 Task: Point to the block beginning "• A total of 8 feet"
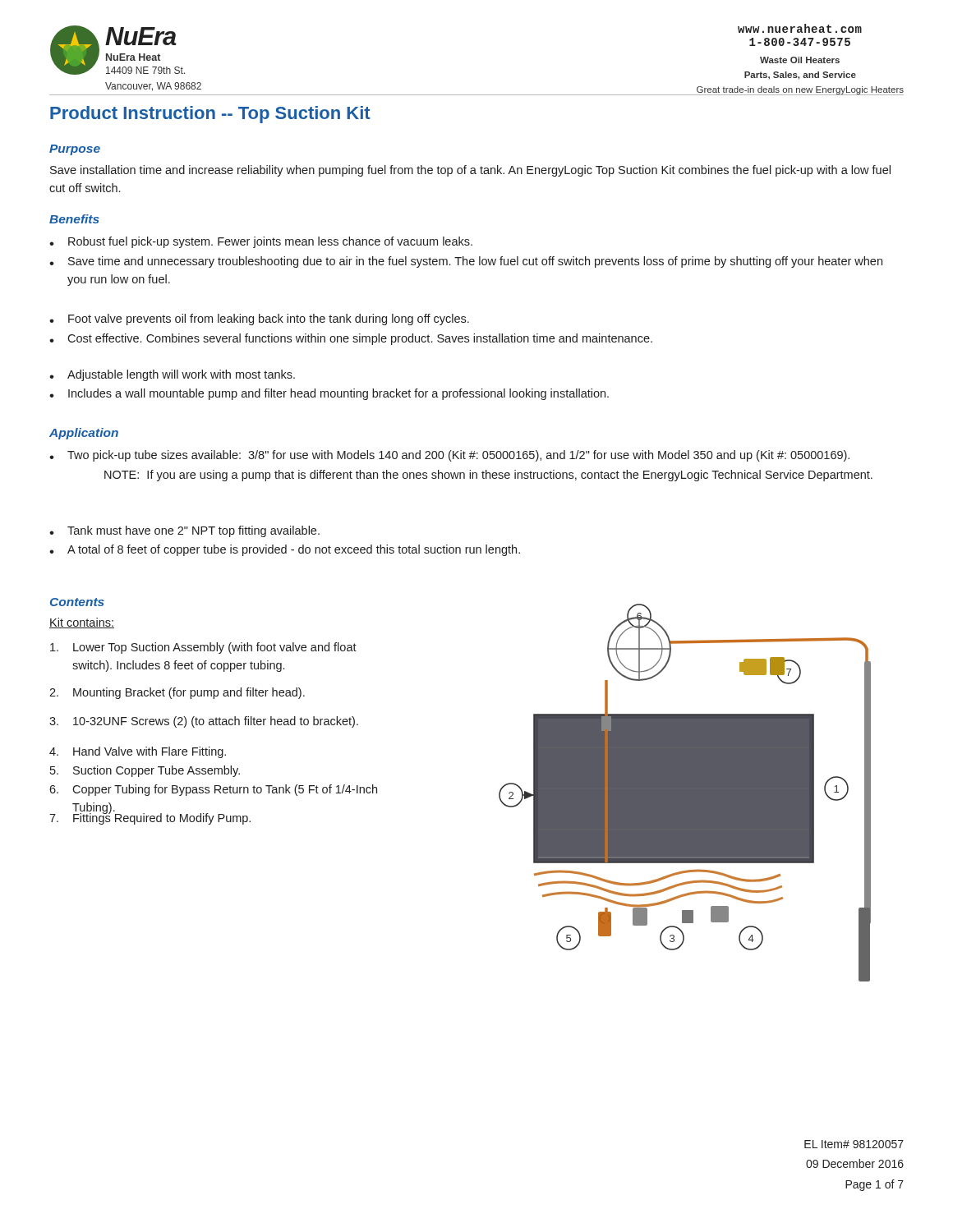(x=285, y=552)
